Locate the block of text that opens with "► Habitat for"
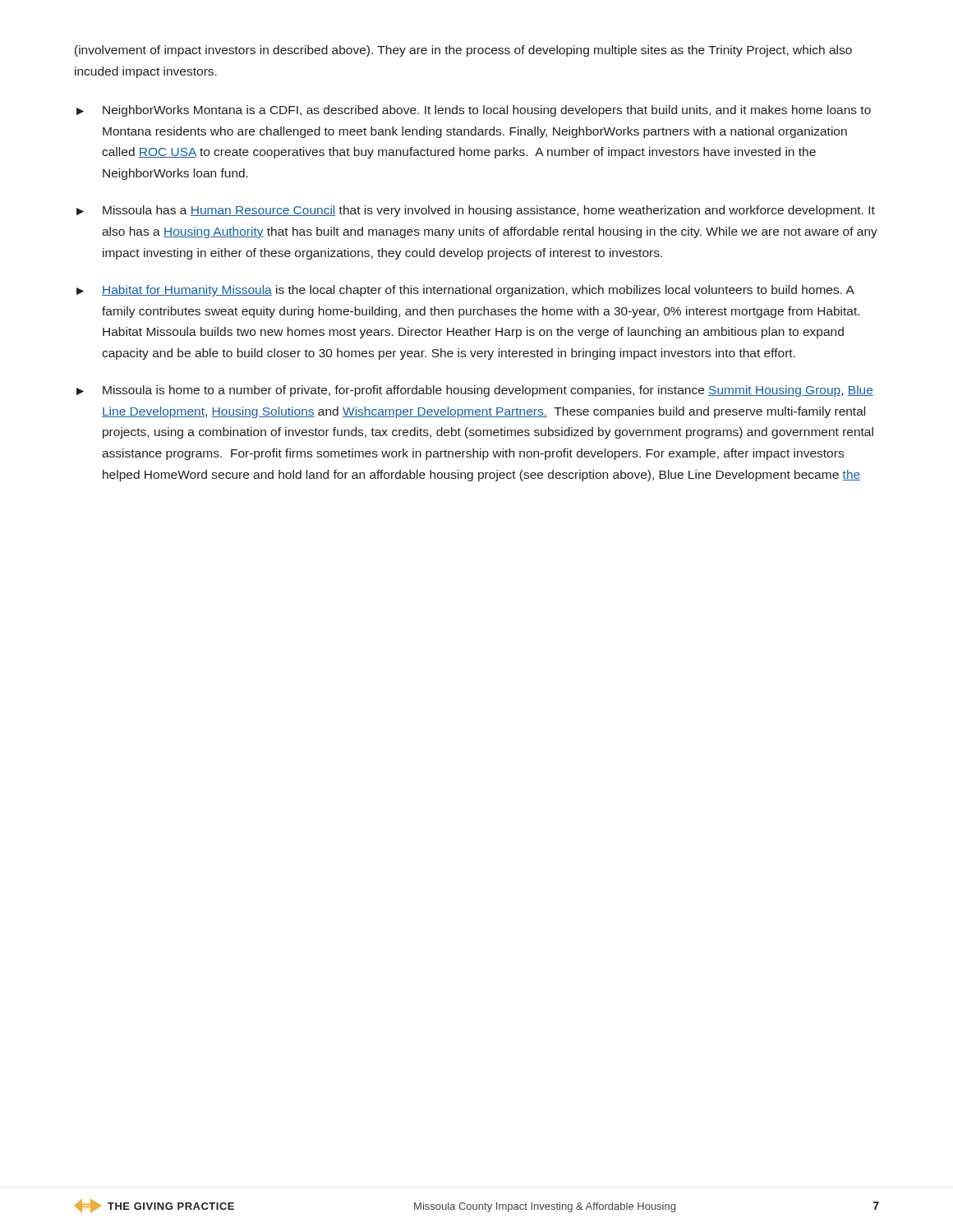The width and height of the screenshot is (953, 1232). pyautogui.click(x=476, y=321)
